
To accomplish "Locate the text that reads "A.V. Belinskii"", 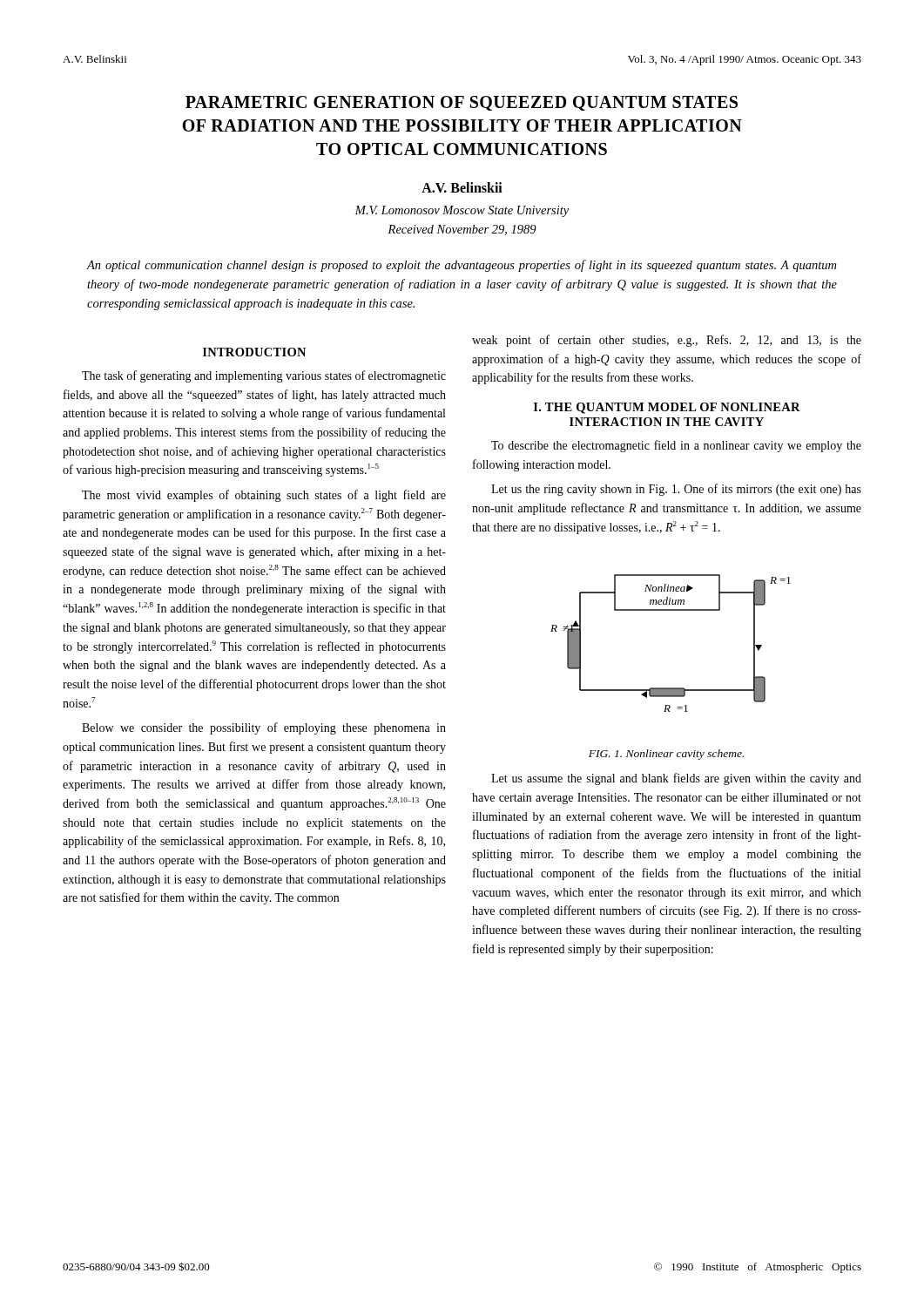I will coord(462,188).
